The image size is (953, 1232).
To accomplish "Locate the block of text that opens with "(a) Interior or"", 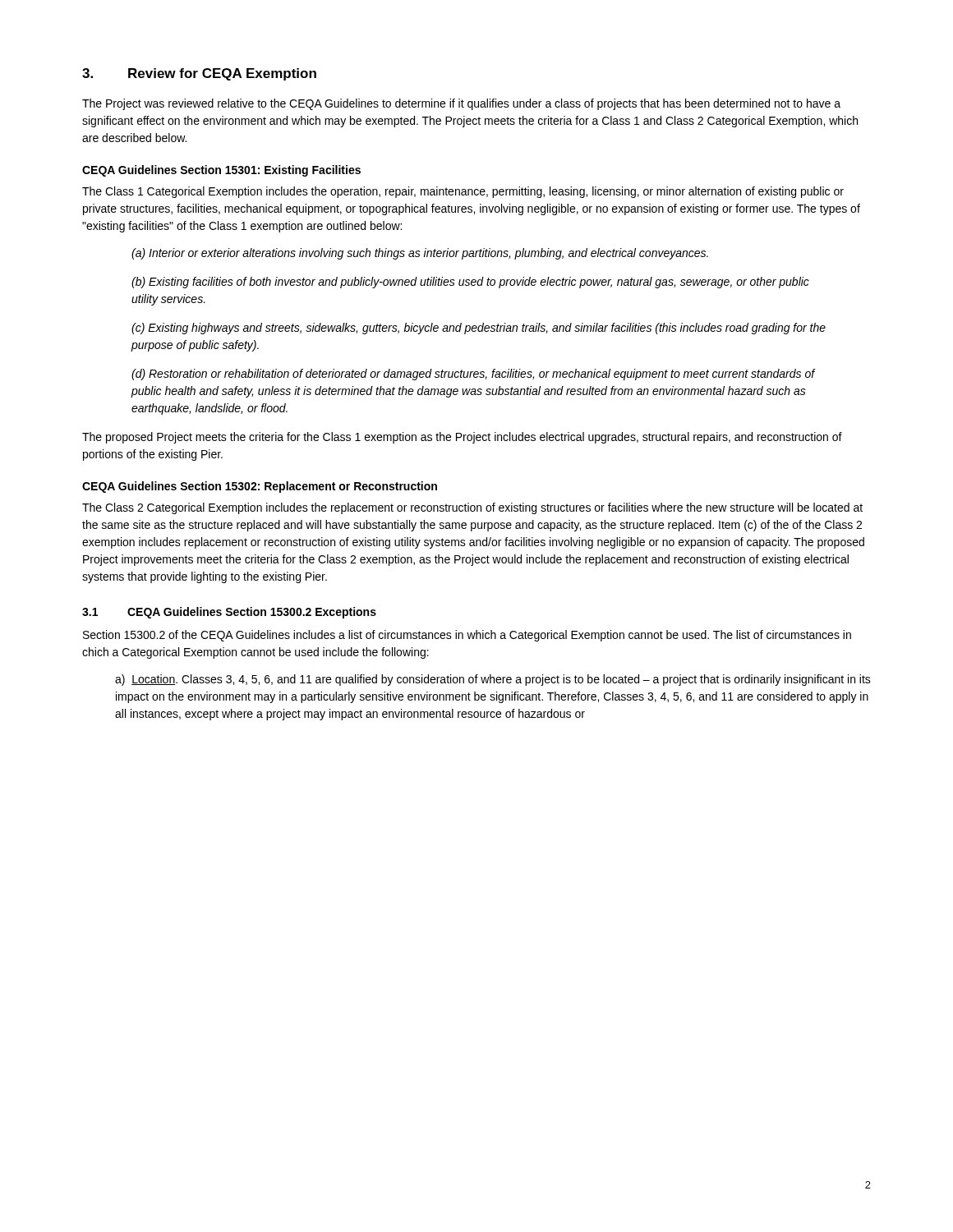I will [420, 253].
